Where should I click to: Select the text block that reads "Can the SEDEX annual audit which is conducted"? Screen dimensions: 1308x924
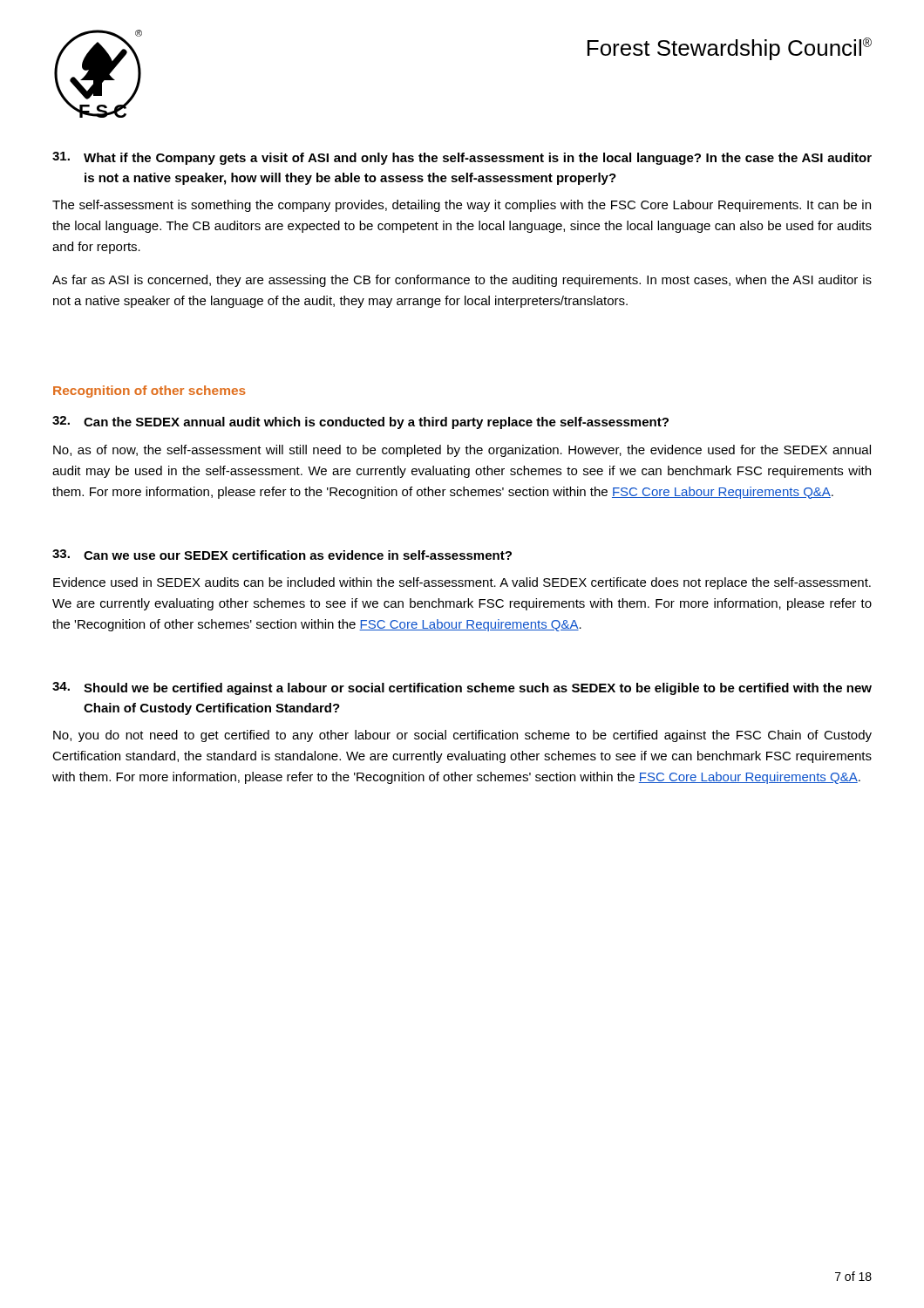point(361,422)
